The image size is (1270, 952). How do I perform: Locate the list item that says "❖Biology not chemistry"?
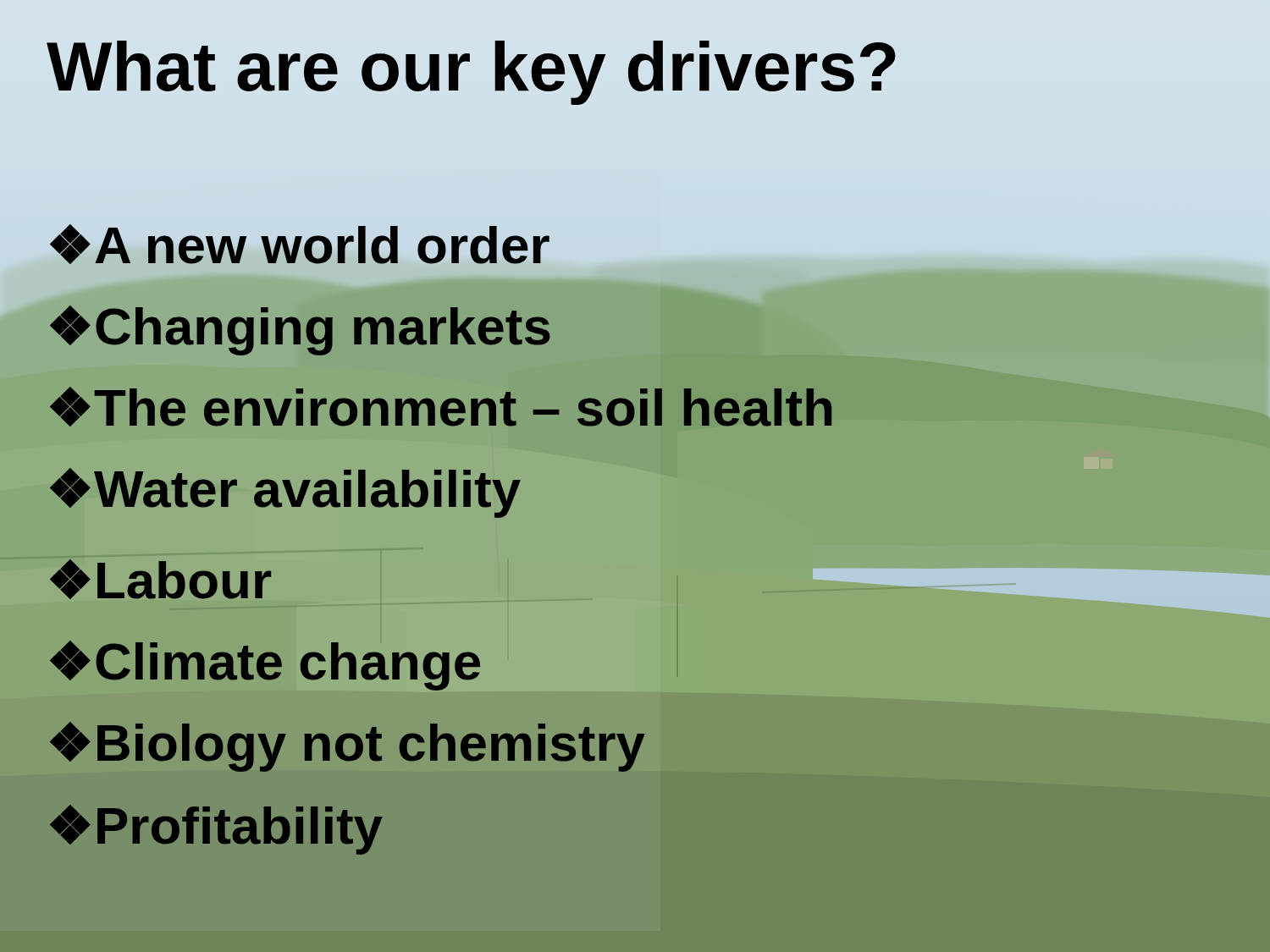(346, 743)
